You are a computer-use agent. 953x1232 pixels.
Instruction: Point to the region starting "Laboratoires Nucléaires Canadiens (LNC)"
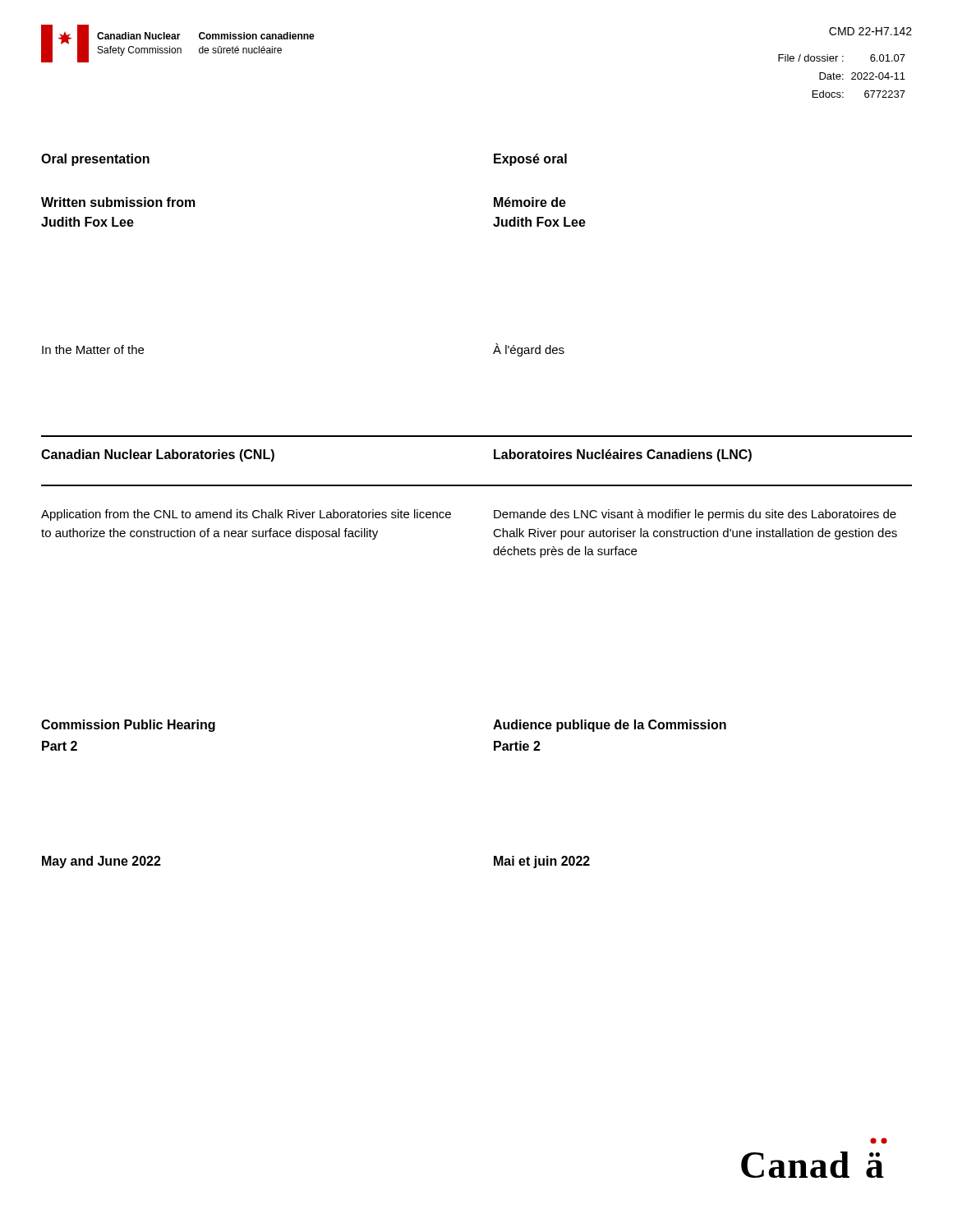623,455
